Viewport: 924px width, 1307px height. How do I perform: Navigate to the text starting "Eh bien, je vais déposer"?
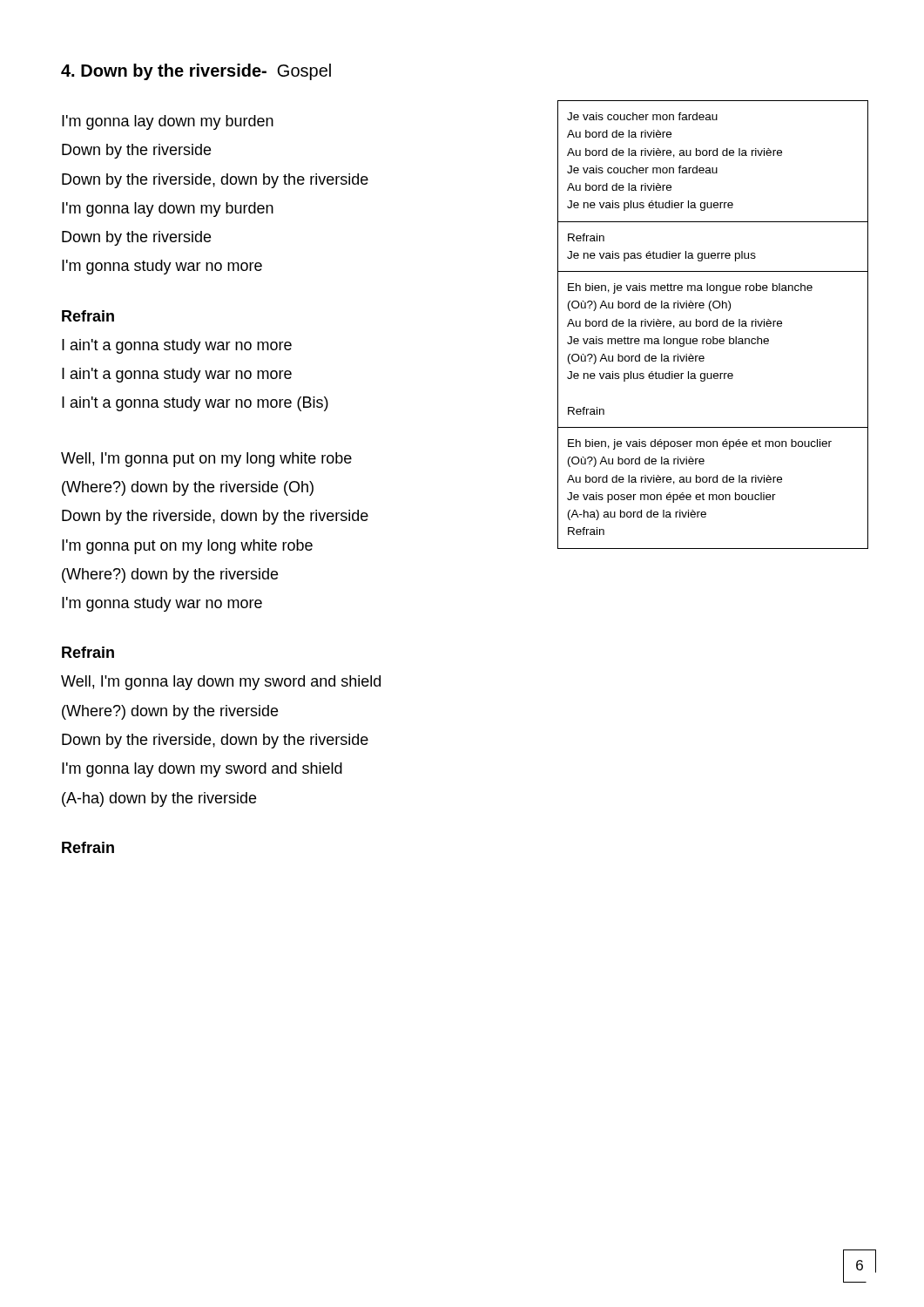(x=699, y=487)
